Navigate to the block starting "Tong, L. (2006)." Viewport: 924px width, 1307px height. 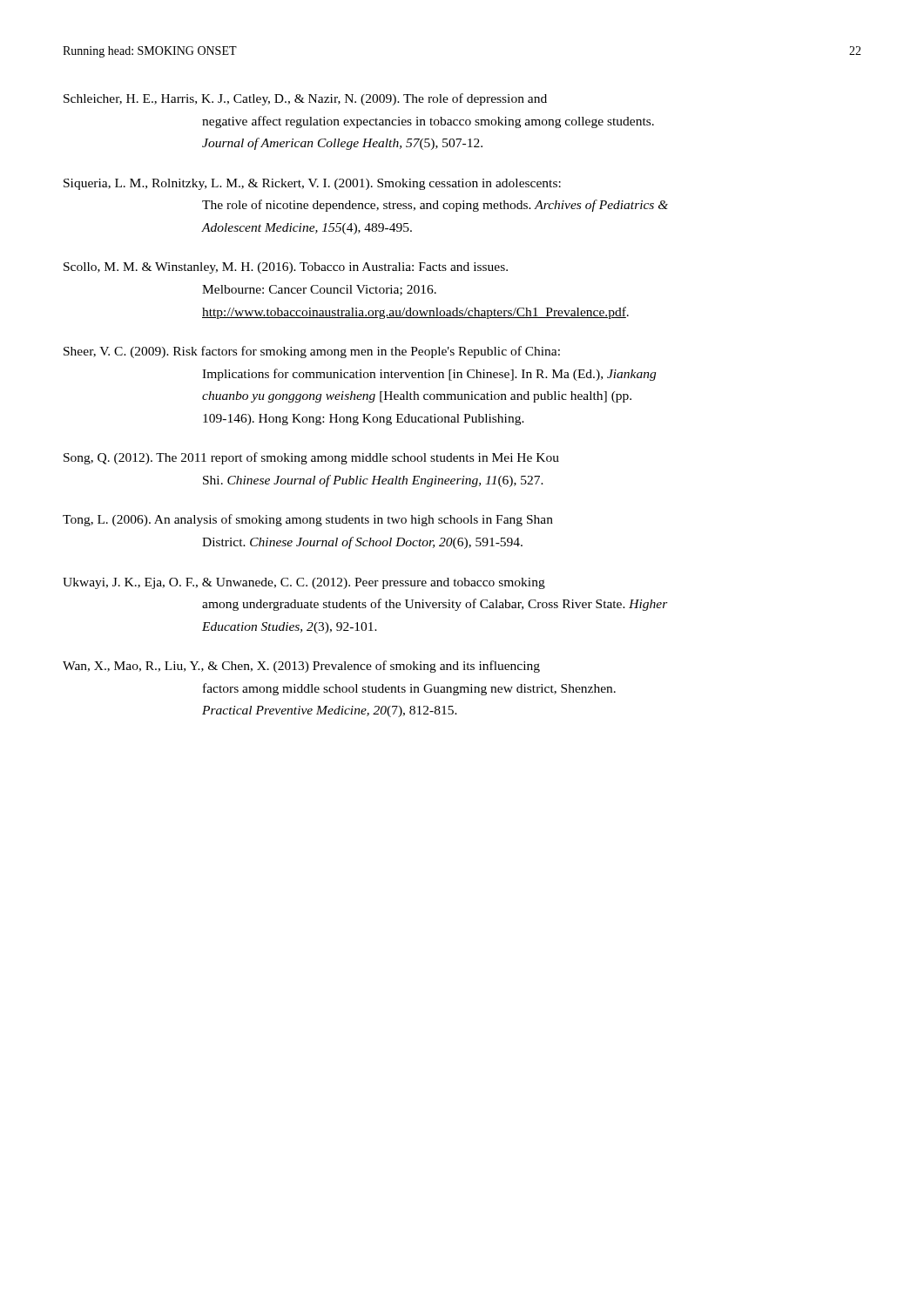[x=462, y=532]
